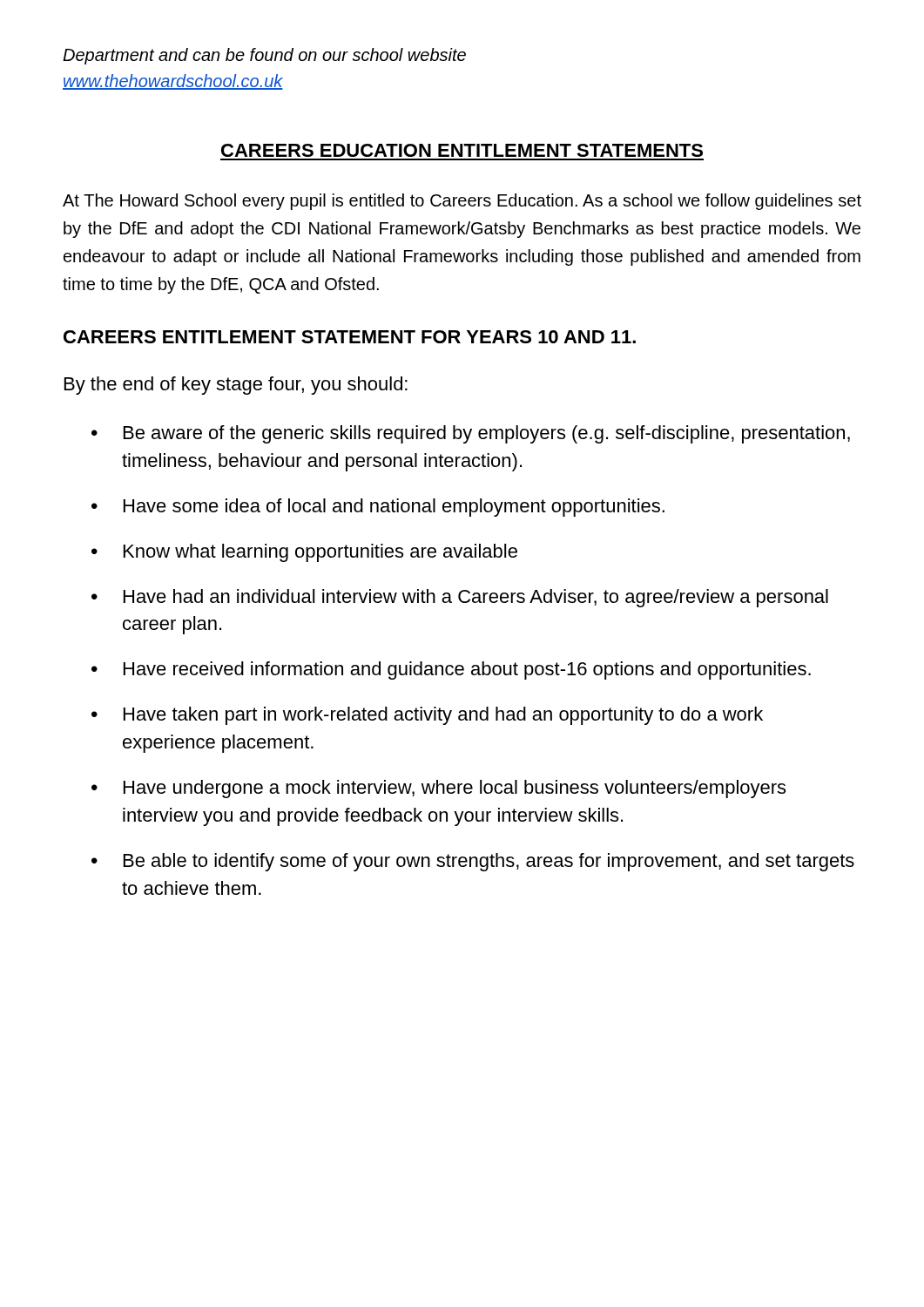Locate the region starting "• Have received information and guidance"
Viewport: 924px width, 1307px height.
coord(476,669)
